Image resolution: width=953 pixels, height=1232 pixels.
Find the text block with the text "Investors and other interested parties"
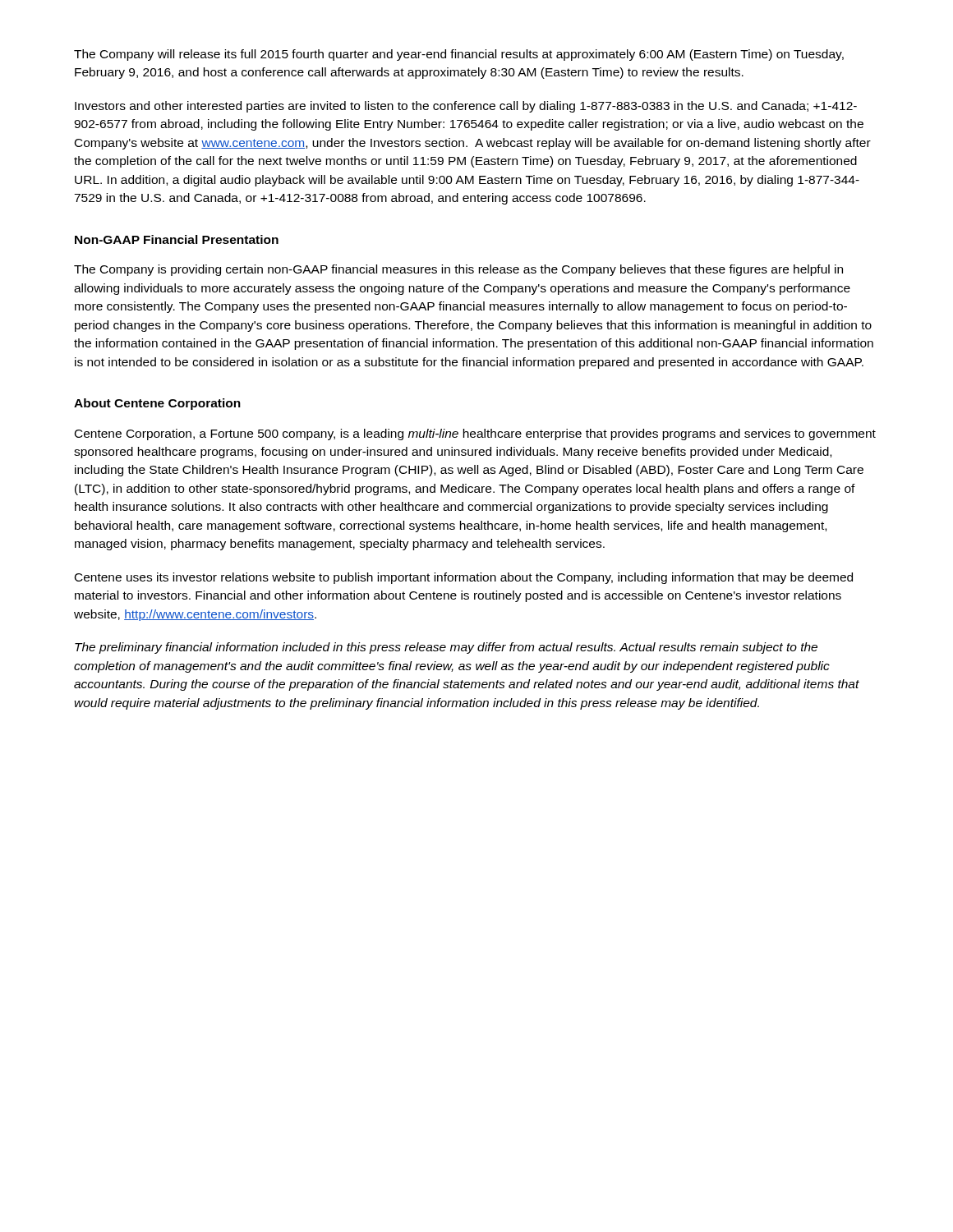(472, 152)
